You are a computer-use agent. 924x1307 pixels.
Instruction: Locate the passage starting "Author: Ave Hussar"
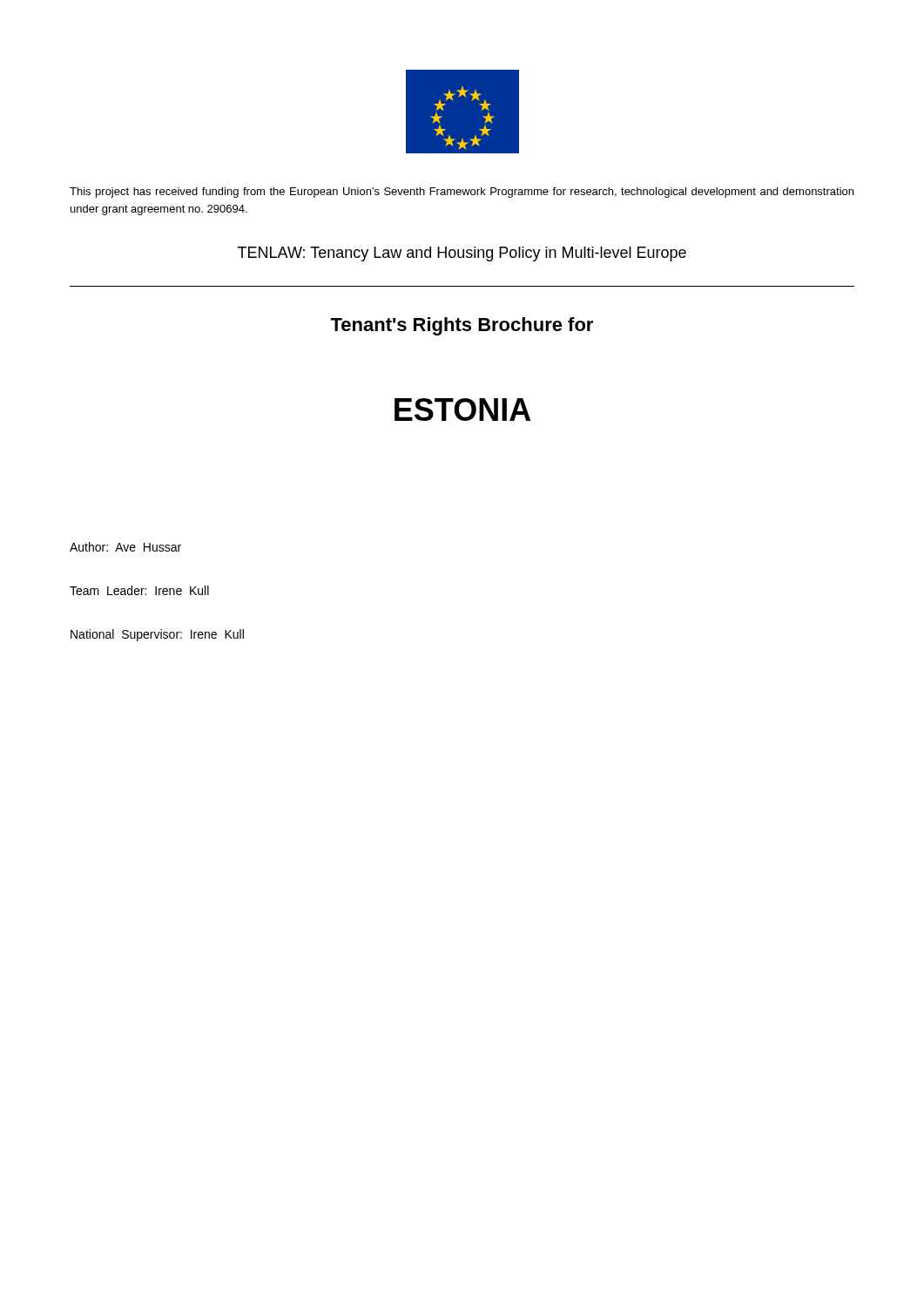pos(125,547)
